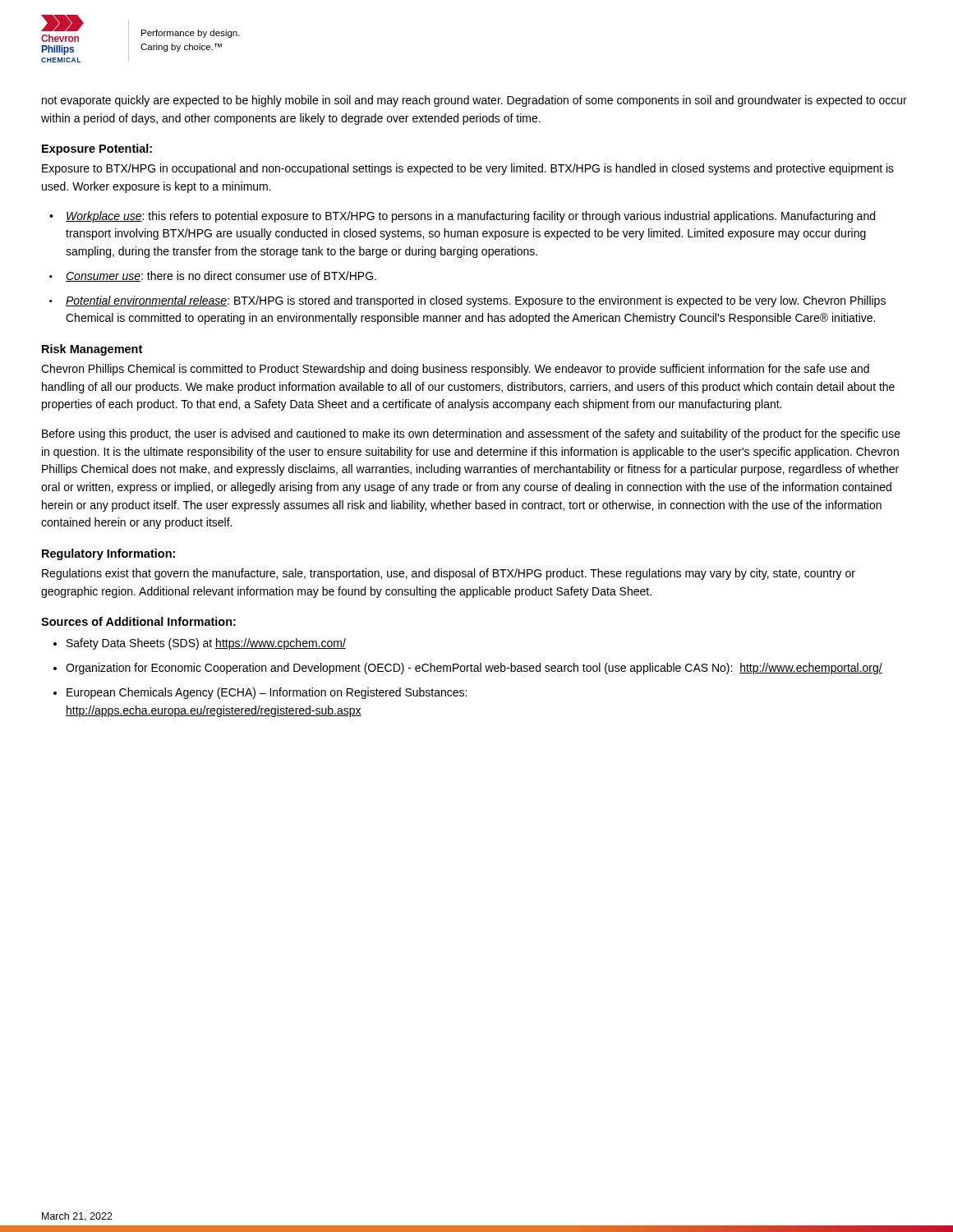Click on the passage starting "Exposure to BTX/HPG in occupational and non-occupational"
The image size is (953, 1232).
[467, 178]
